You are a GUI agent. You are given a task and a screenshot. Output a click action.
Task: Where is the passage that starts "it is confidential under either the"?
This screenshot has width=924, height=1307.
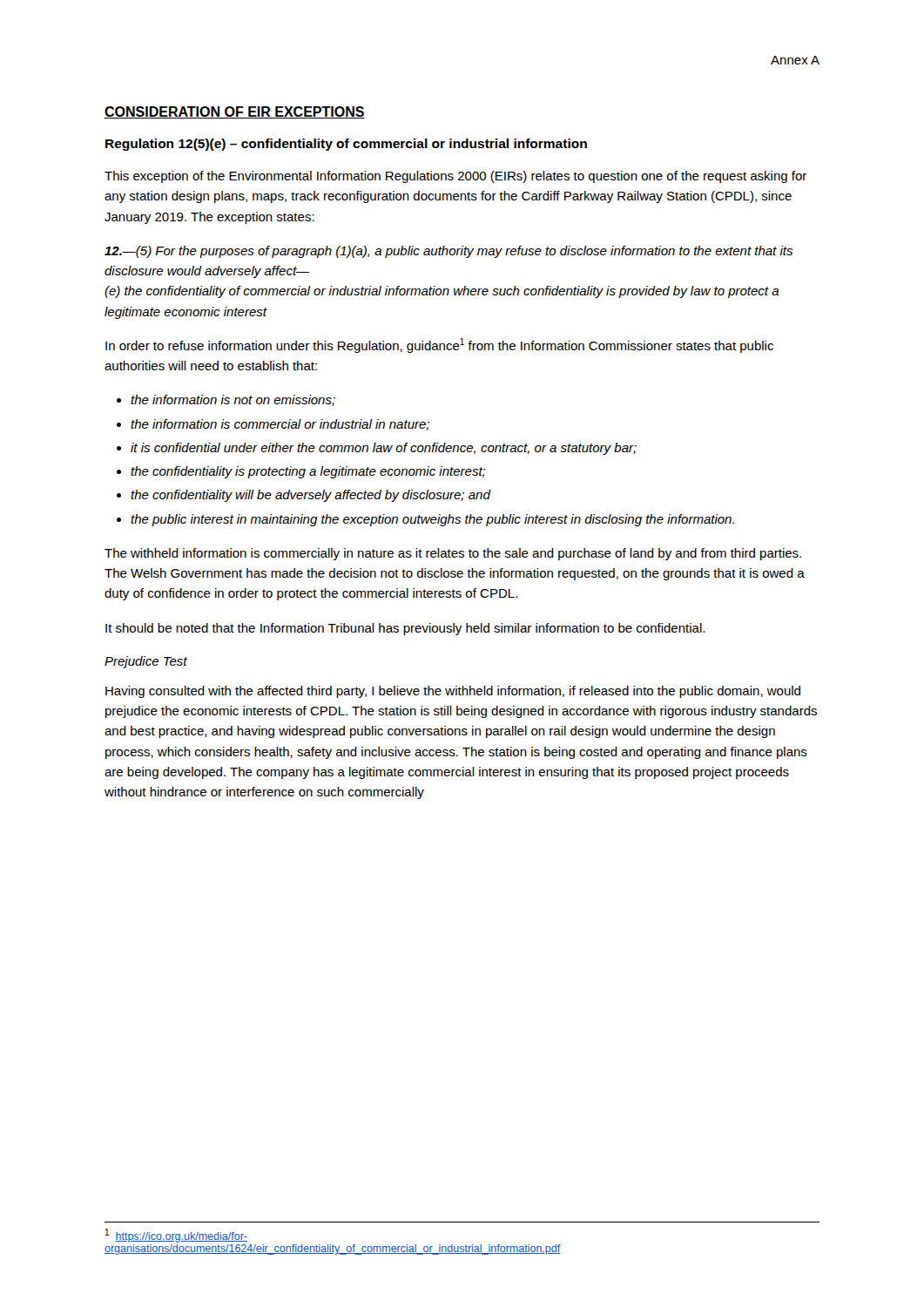384,447
